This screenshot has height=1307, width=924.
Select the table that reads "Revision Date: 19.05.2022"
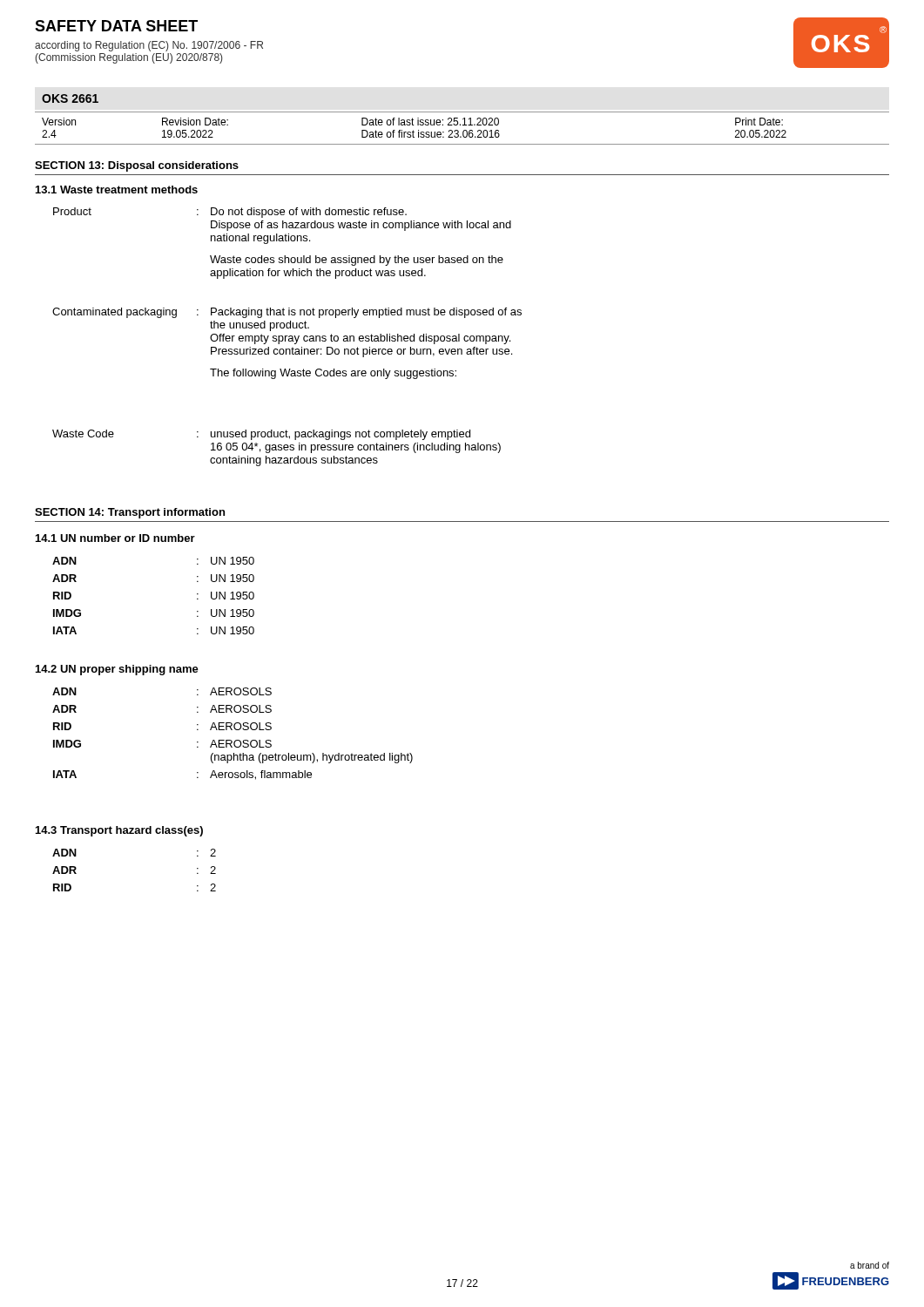(x=462, y=128)
